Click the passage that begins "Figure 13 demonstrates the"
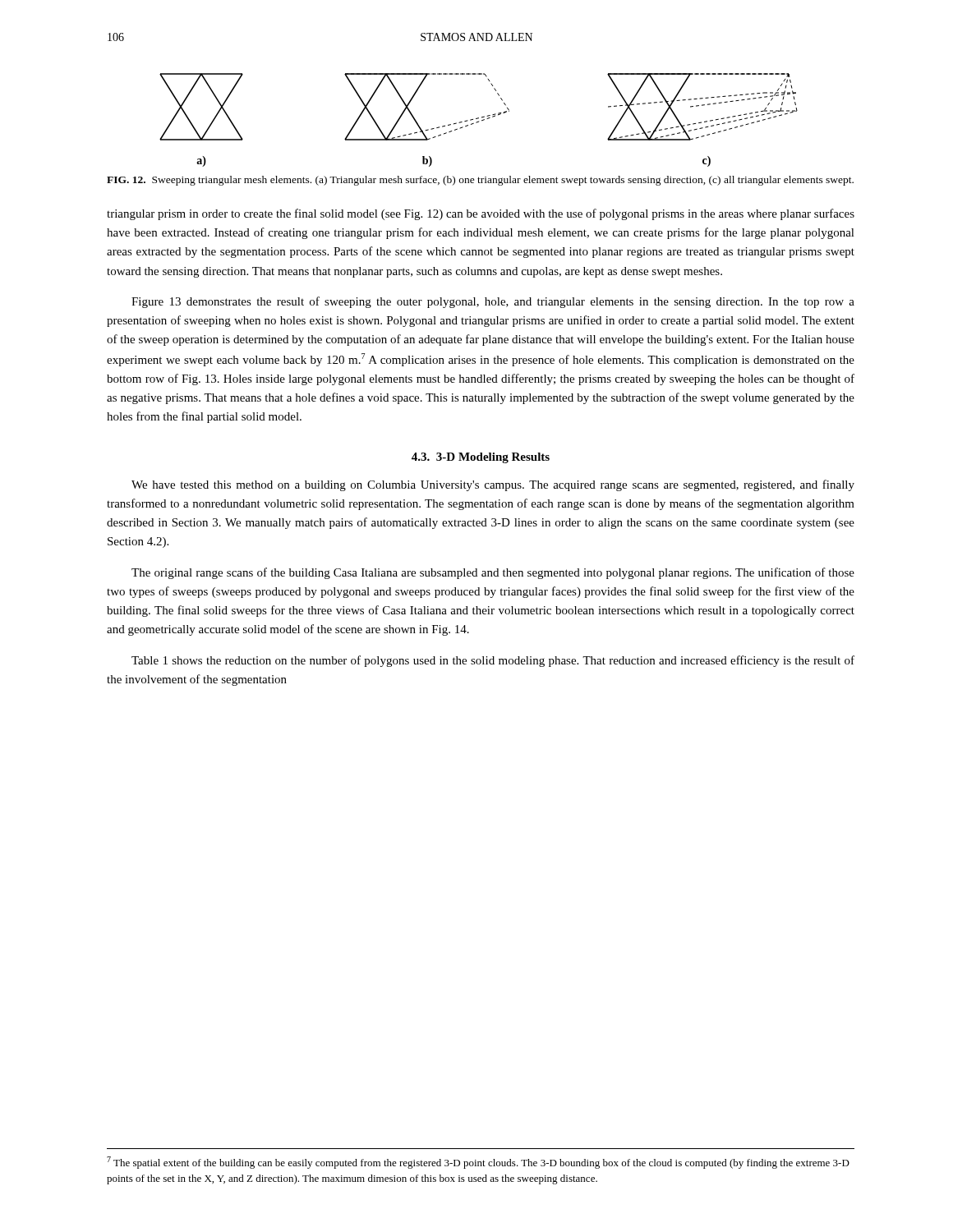 point(481,359)
